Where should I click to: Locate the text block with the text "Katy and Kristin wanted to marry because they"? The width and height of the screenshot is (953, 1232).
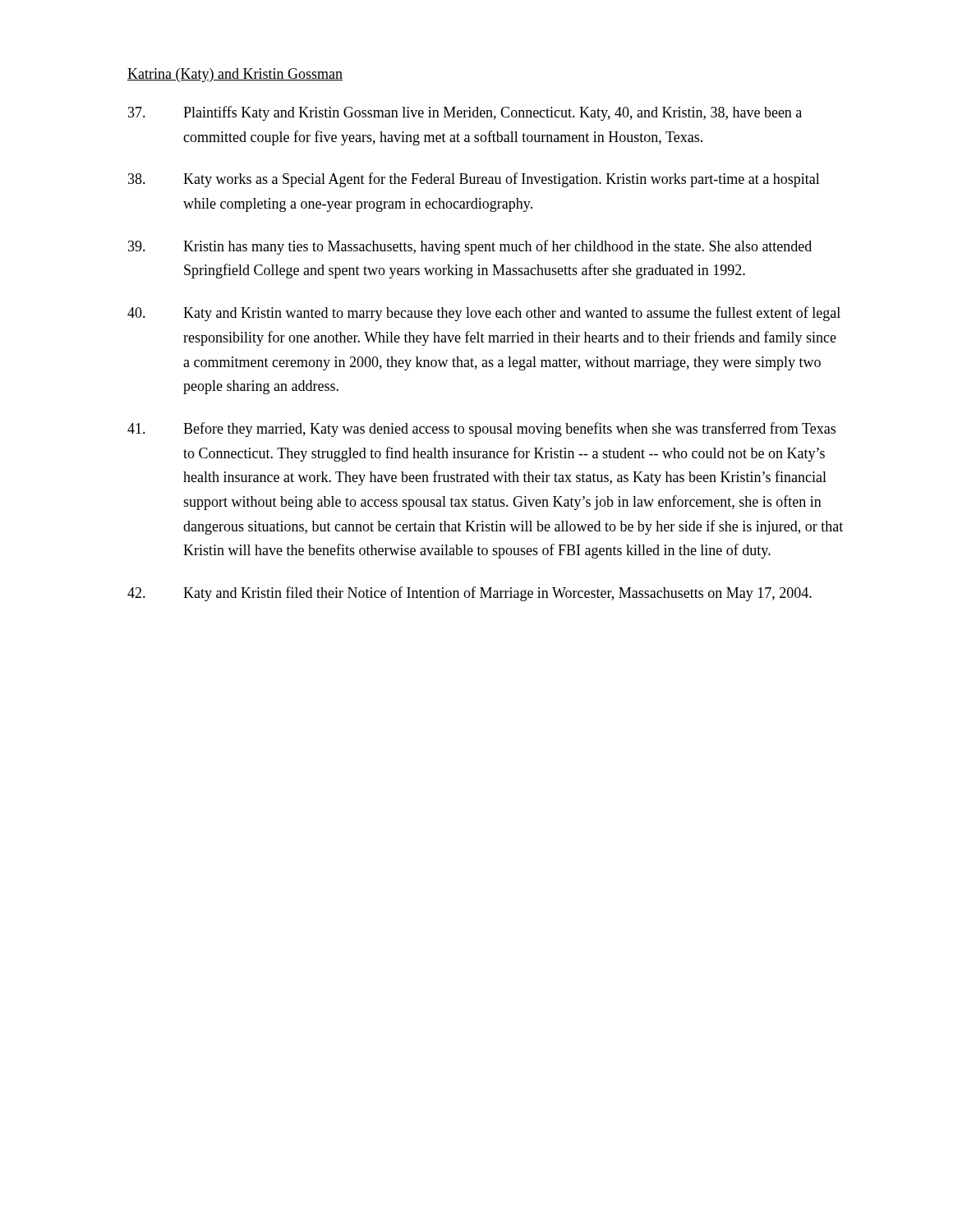[487, 350]
